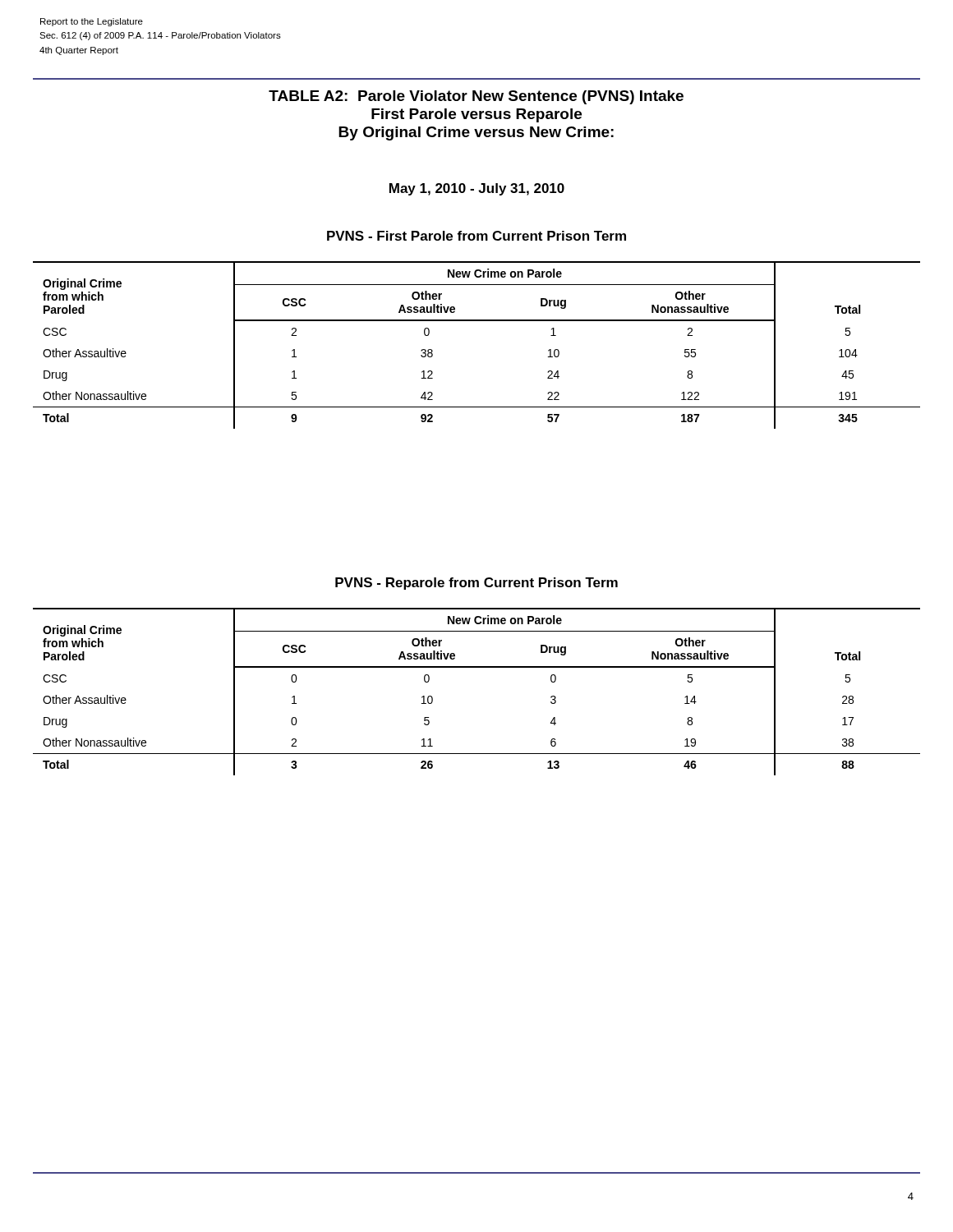
Task: Find the title containing "TABLE A2: Parole"
Action: point(476,114)
